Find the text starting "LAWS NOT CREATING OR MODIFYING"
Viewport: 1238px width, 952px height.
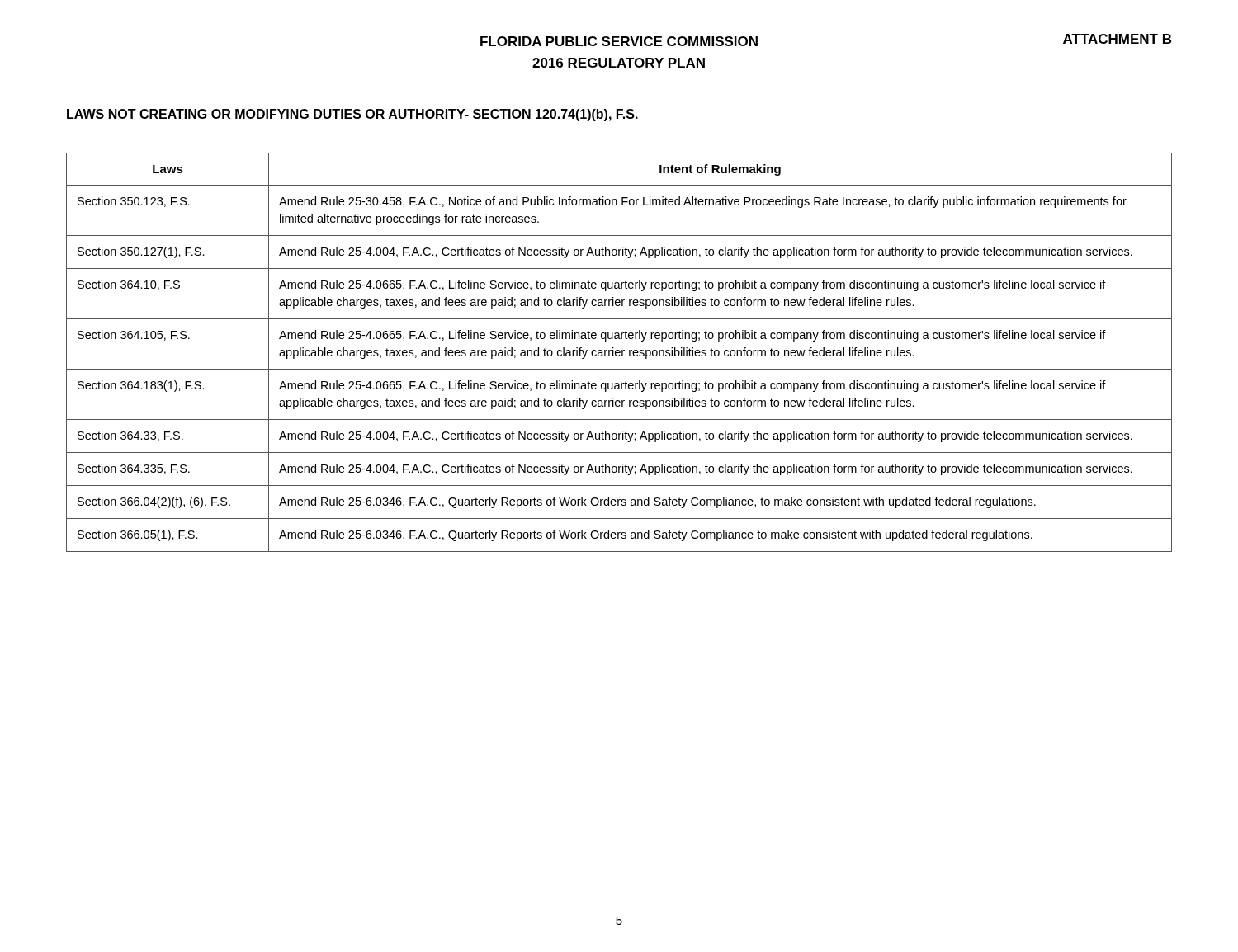click(352, 114)
